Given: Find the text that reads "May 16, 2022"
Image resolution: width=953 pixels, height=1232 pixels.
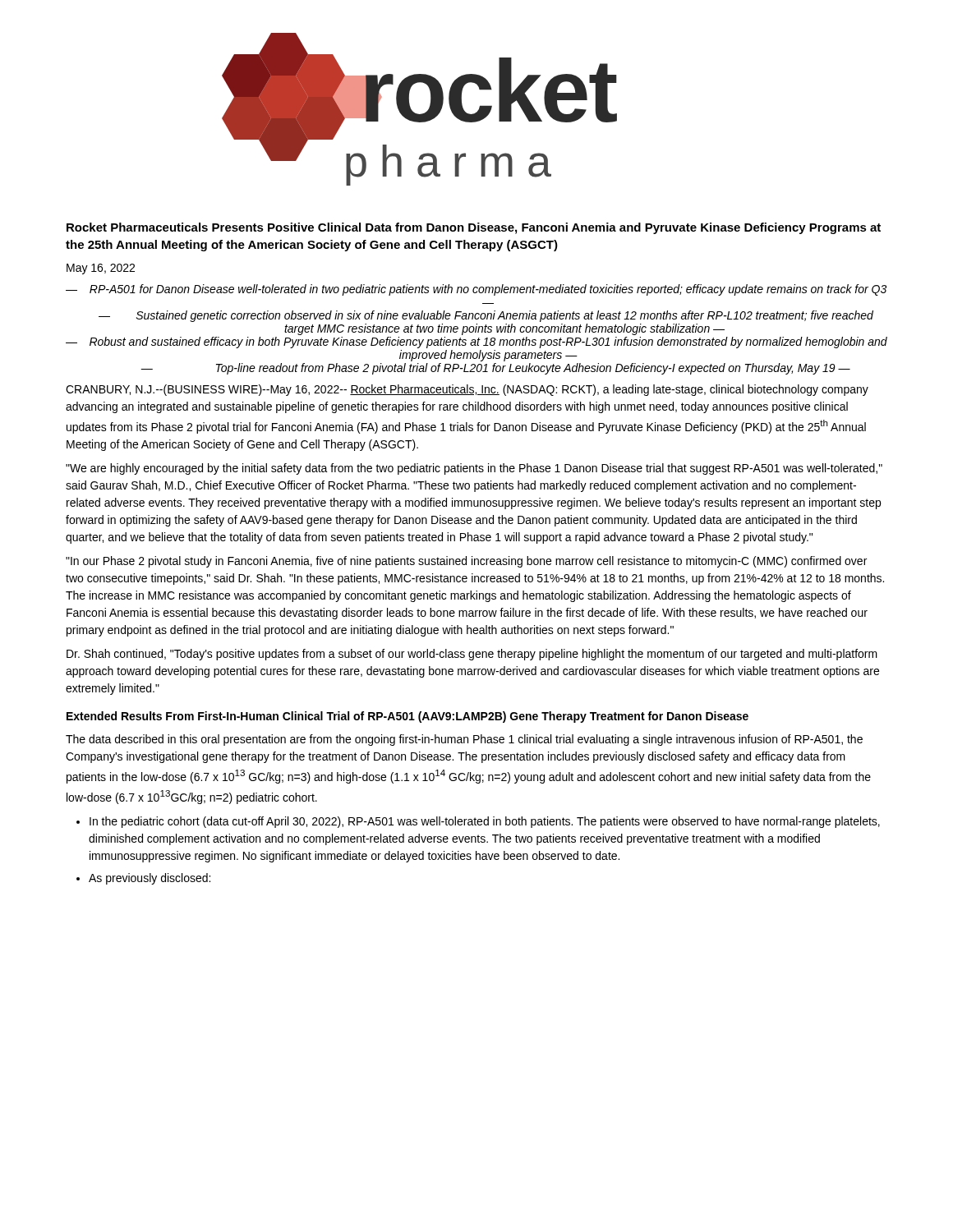Looking at the screenshot, I should pyautogui.click(x=101, y=268).
